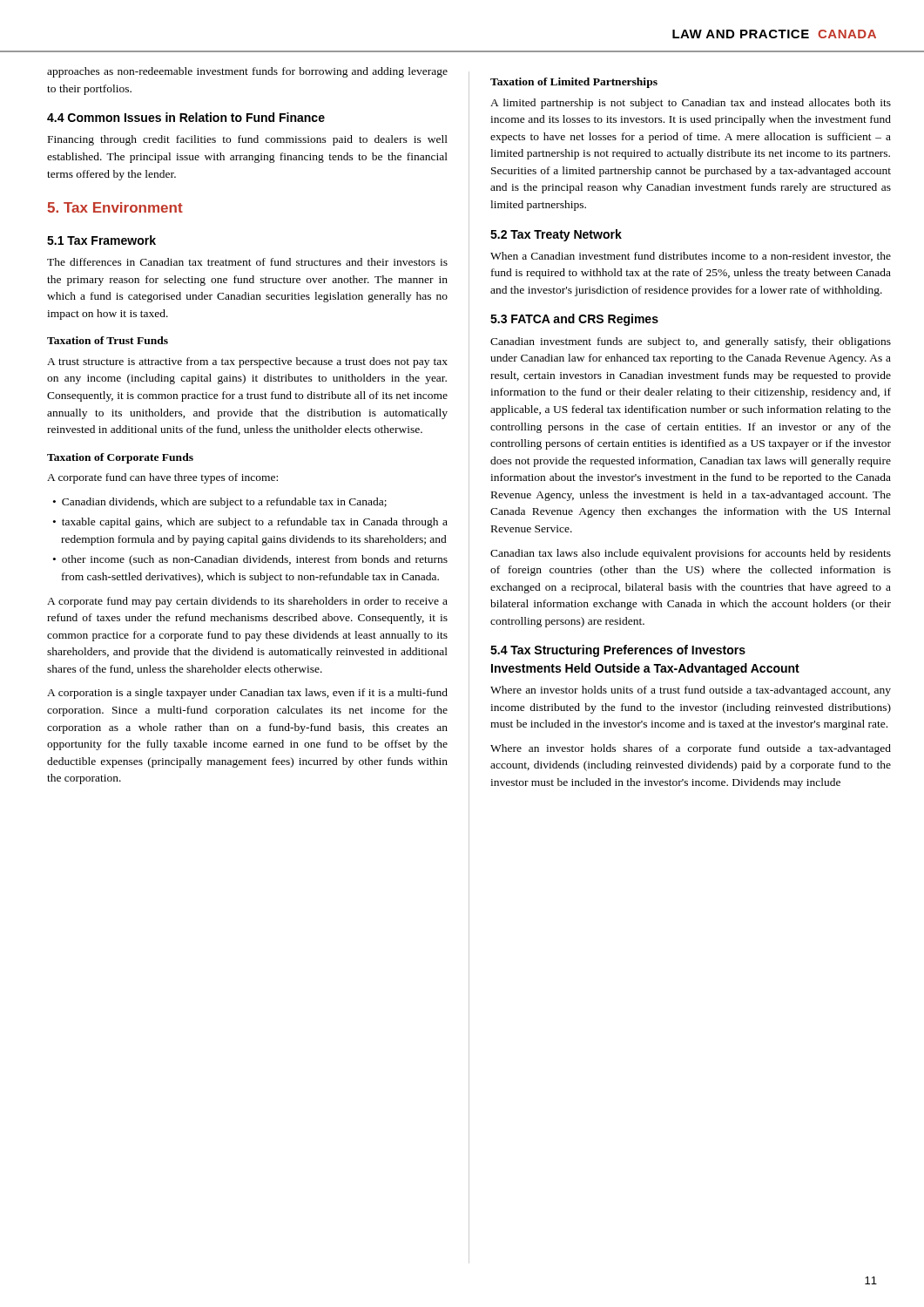Click on the list item that says "Canadian dividends, which are"
924x1307 pixels.
pos(224,501)
